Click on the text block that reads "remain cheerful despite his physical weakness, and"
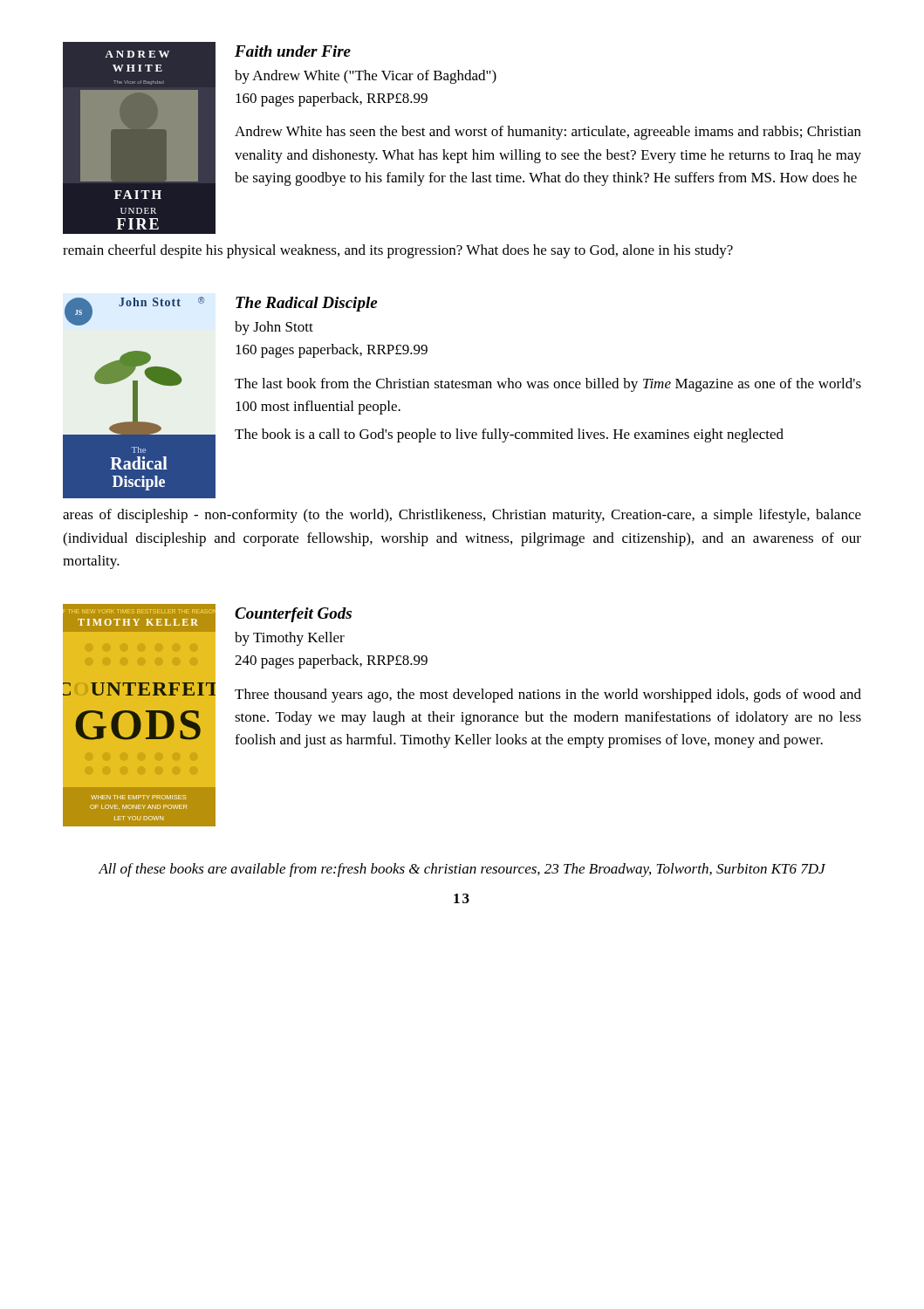 (398, 250)
